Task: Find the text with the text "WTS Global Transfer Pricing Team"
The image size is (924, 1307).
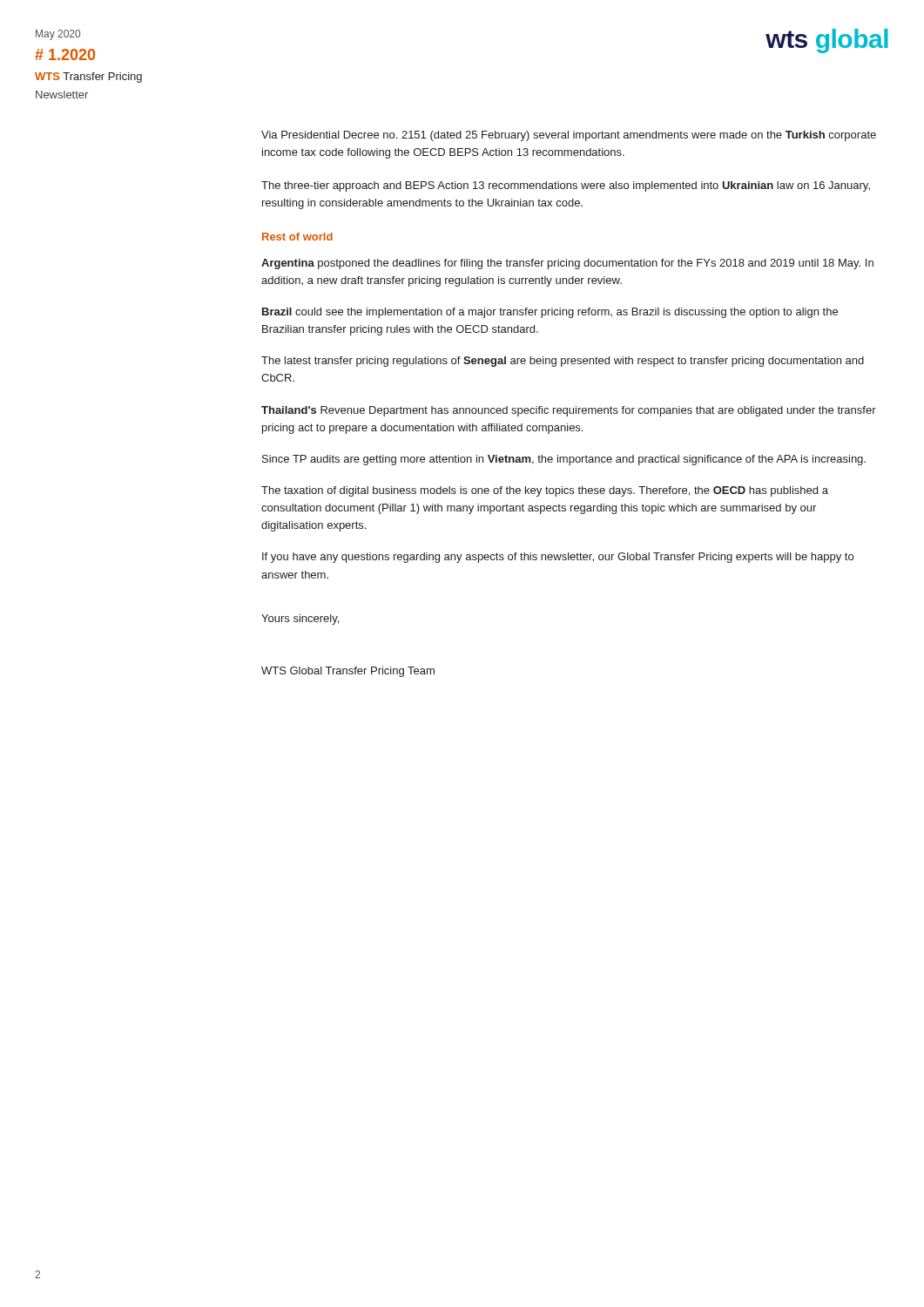Action: pyautogui.click(x=348, y=670)
